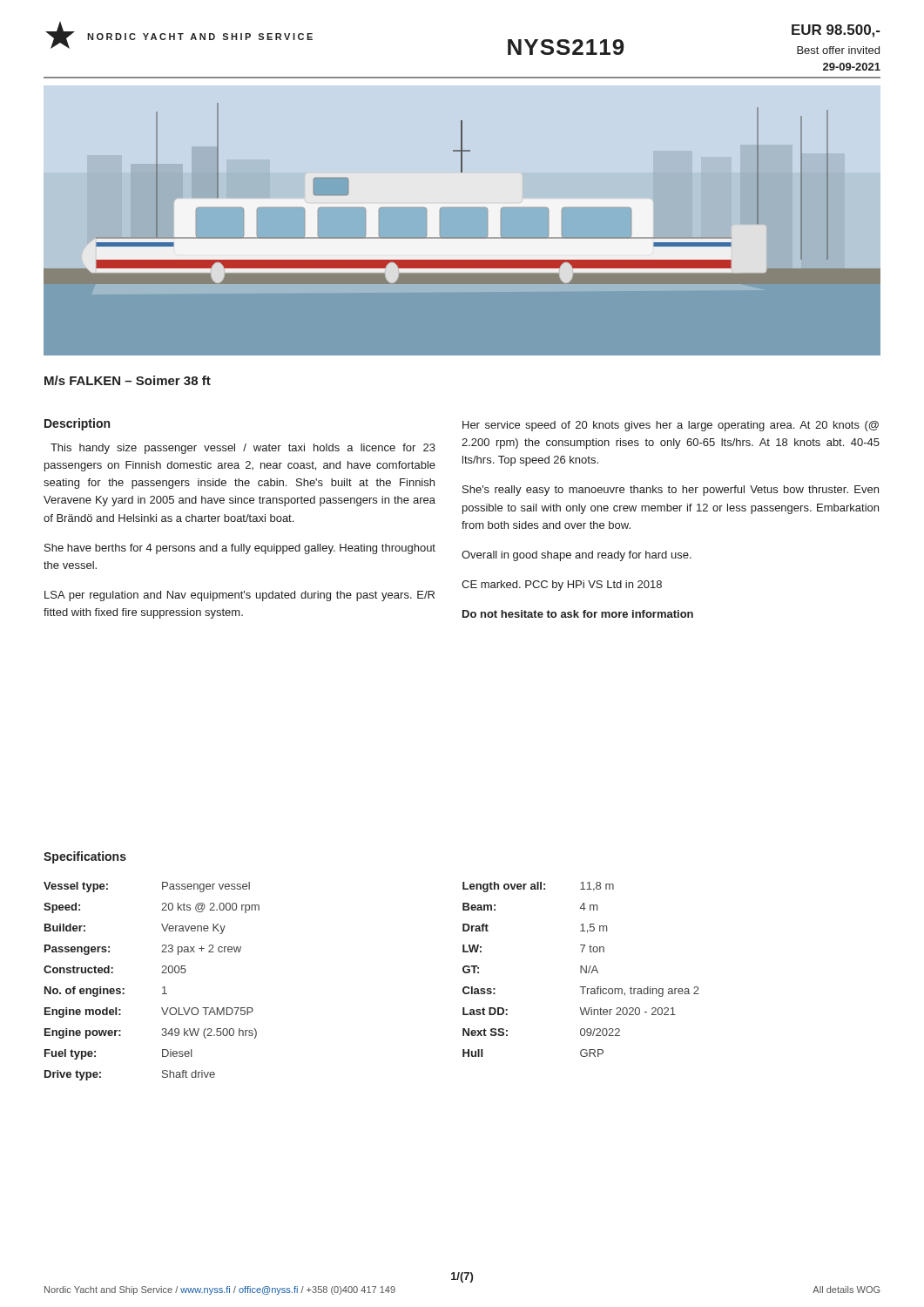Image resolution: width=924 pixels, height=1307 pixels.
Task: Where is the passage that starts "Do not hesitate"?
Action: click(578, 614)
